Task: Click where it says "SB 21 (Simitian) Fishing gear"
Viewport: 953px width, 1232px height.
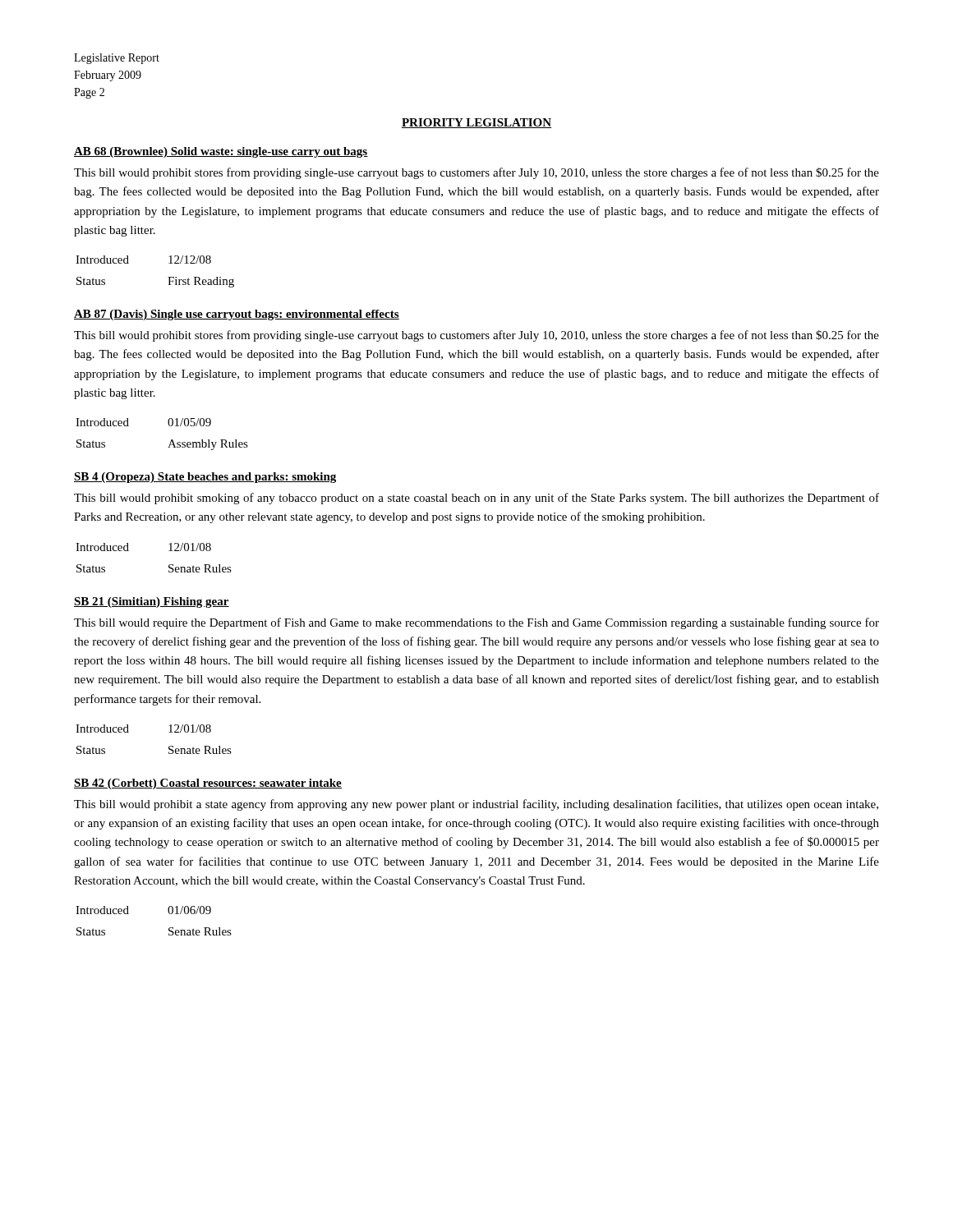Action: [151, 601]
